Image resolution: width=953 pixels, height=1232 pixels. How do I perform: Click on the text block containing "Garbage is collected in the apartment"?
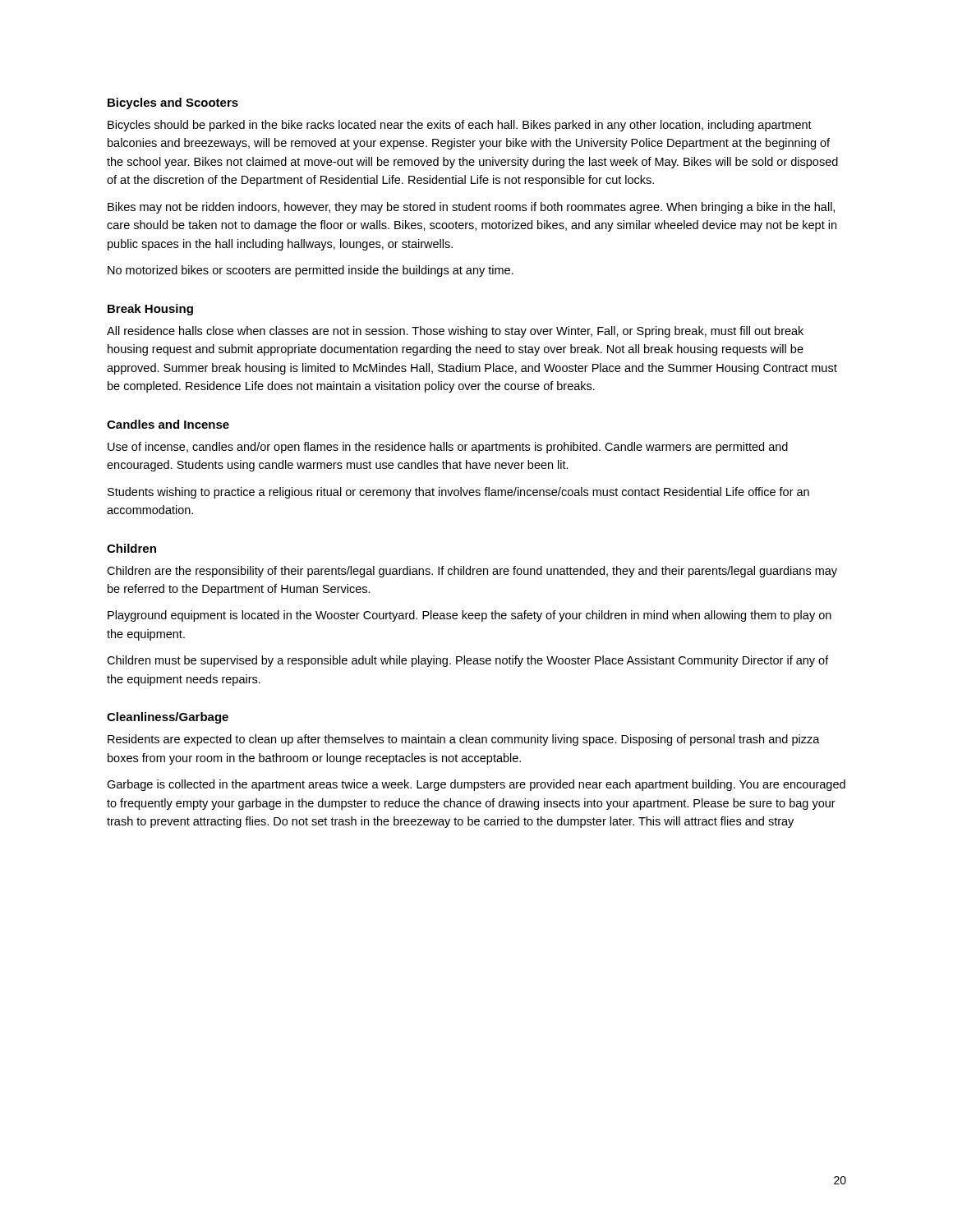(x=476, y=803)
